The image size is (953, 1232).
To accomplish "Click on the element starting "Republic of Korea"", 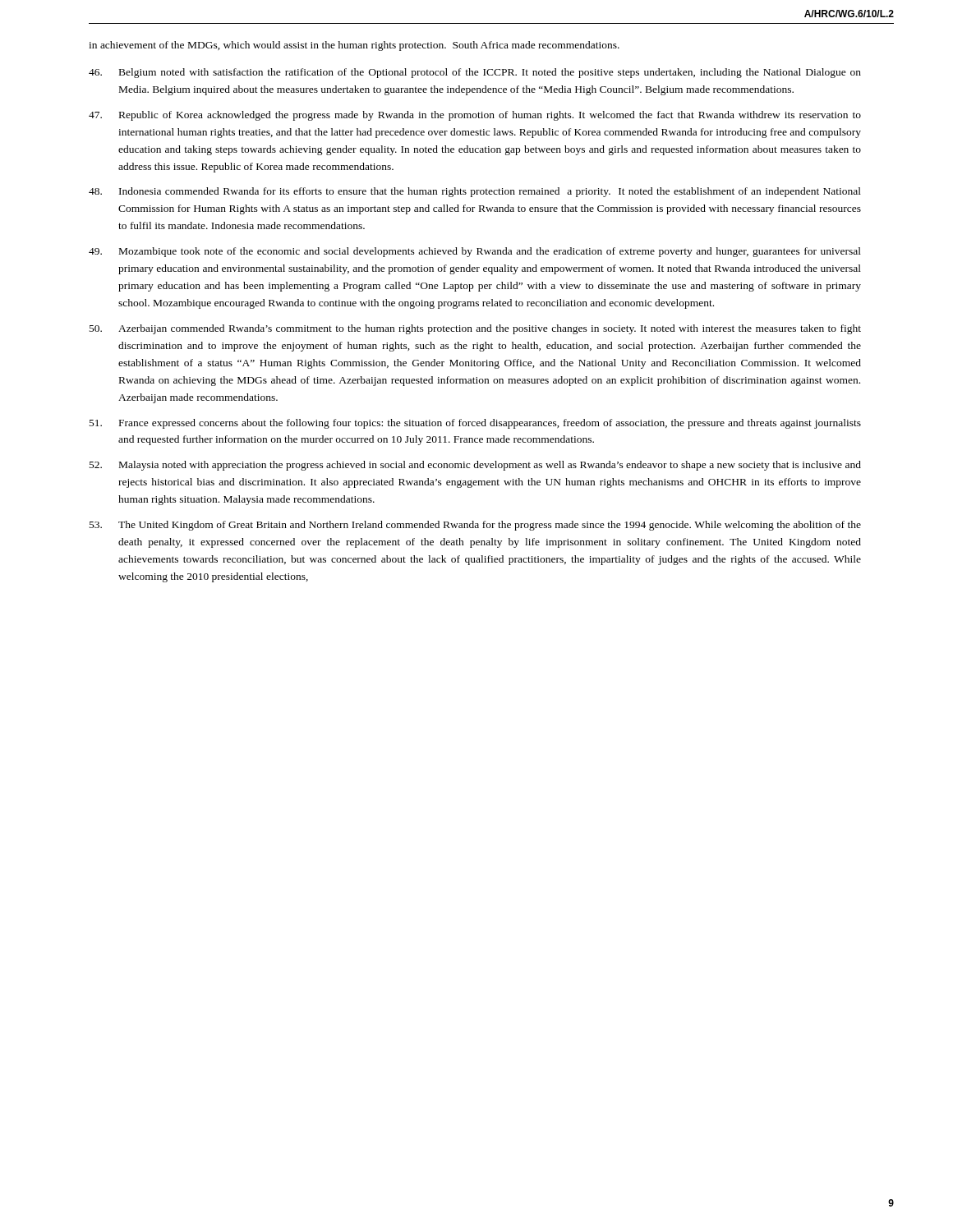I will [475, 141].
